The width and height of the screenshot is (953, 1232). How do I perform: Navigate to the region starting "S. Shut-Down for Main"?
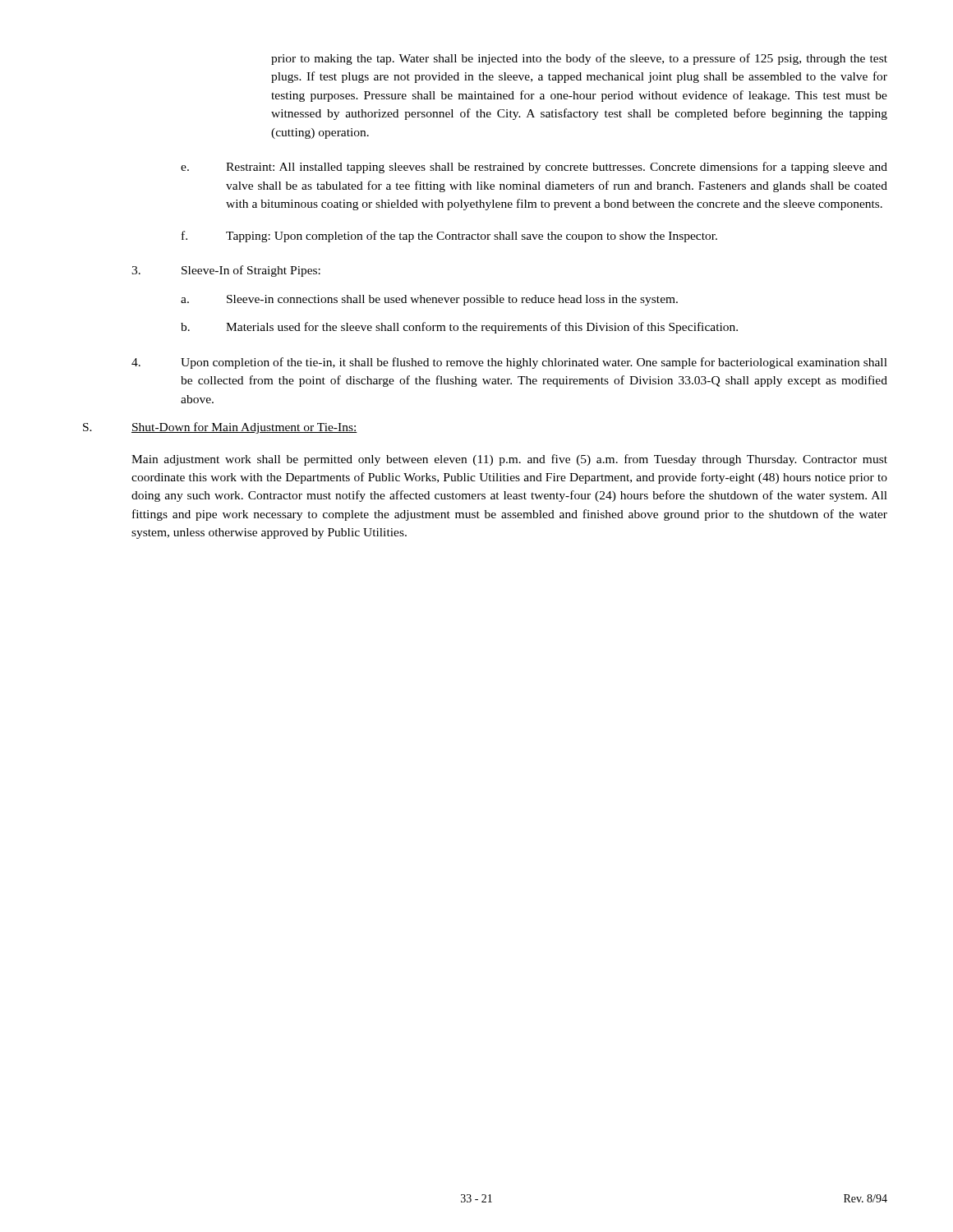(x=220, y=428)
